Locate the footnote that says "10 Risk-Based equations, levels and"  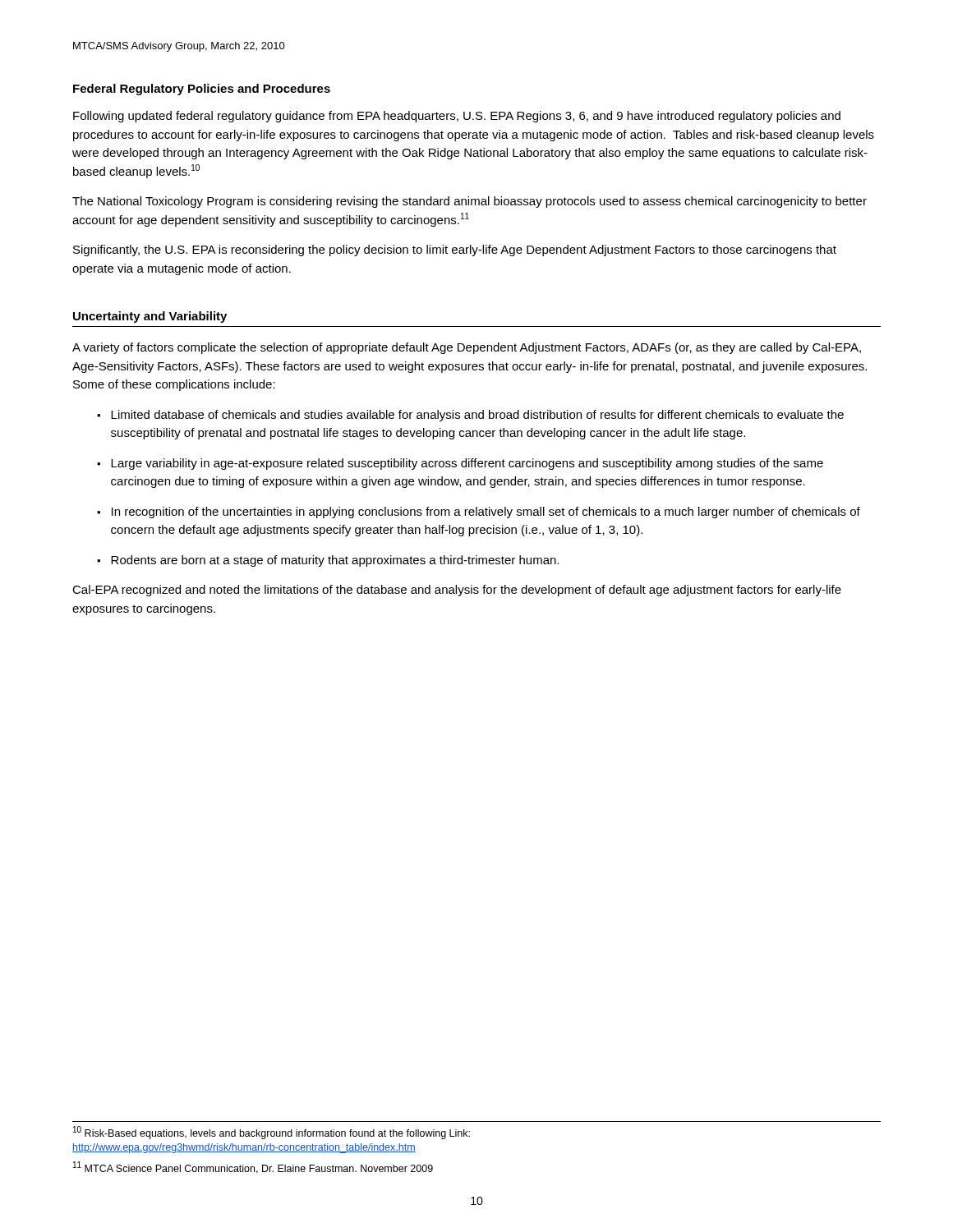click(272, 1140)
